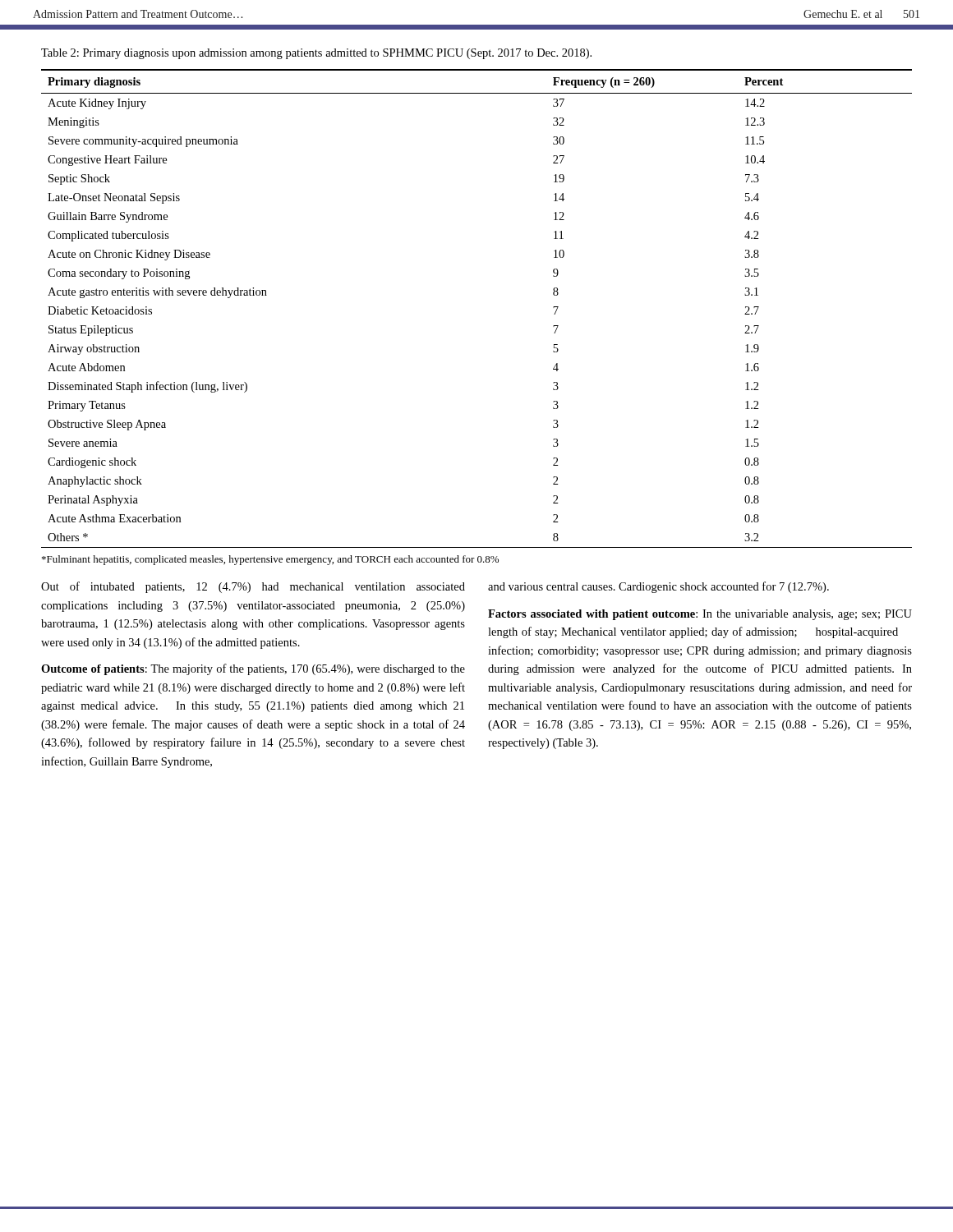Select the region starting "Fulminant hepatitis, complicated measles, hypertensive"
Screen dimensions: 1232x953
click(x=270, y=559)
